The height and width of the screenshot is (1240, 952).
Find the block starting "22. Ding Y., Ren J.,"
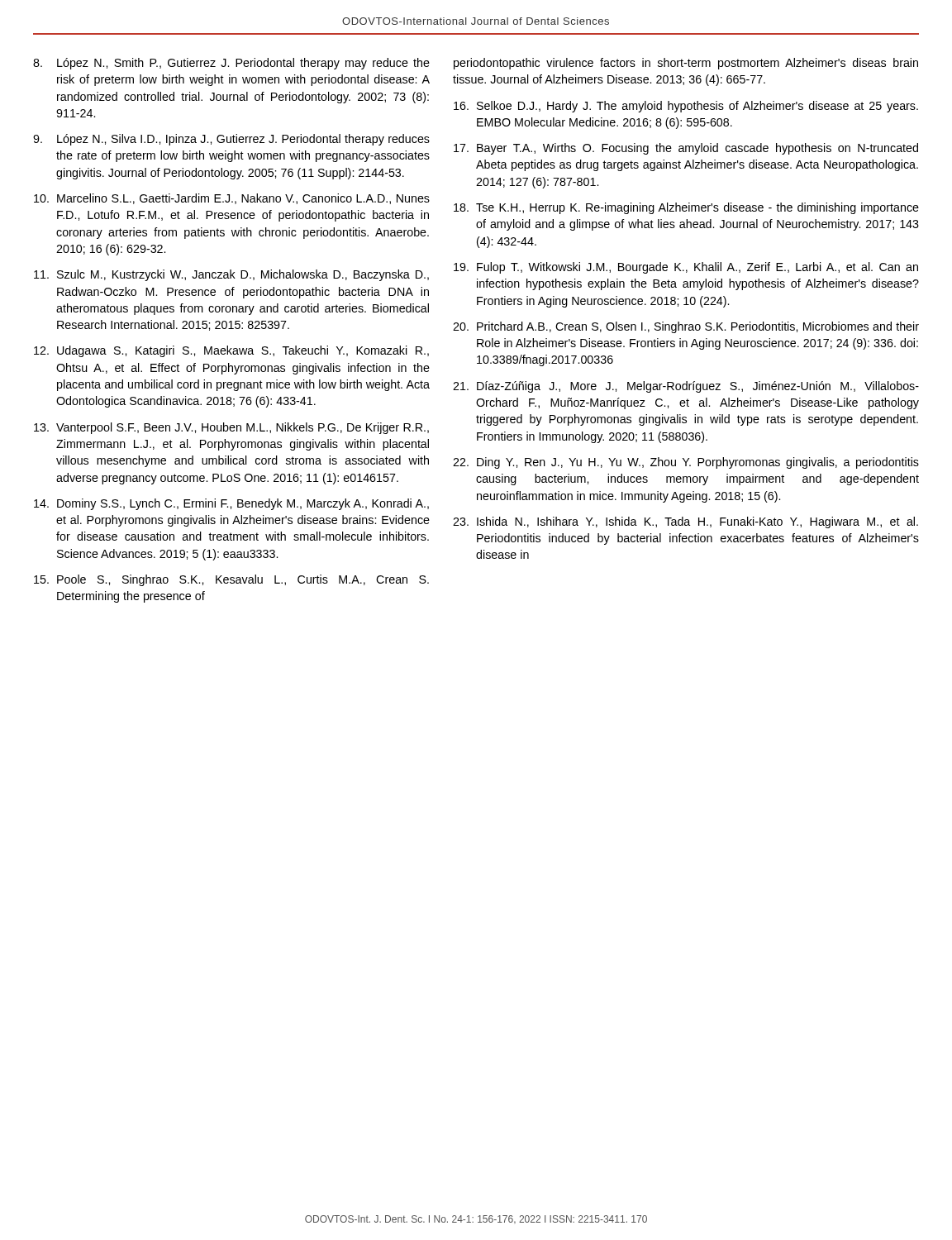pyautogui.click(x=686, y=479)
